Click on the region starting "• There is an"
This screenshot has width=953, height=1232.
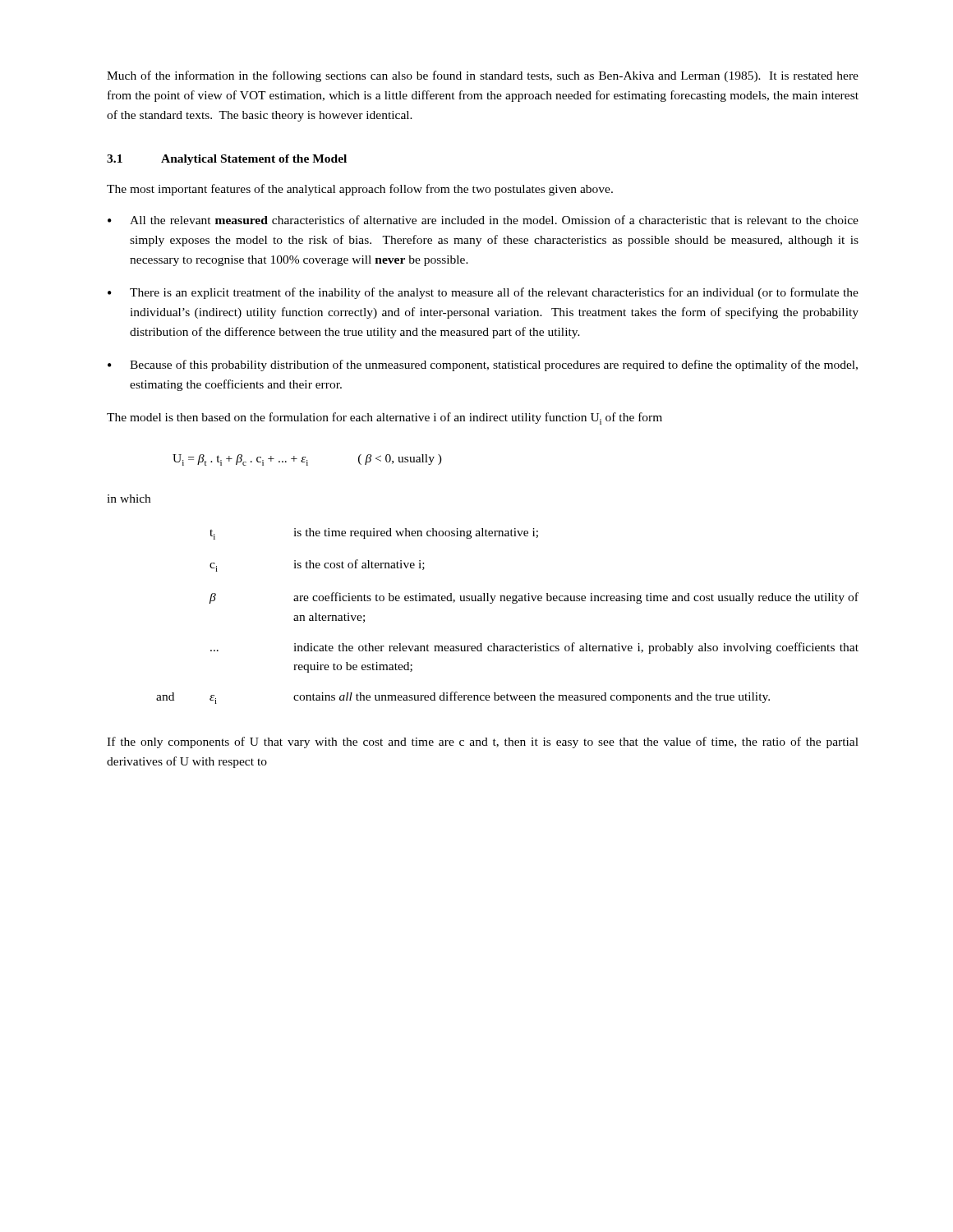(x=483, y=312)
